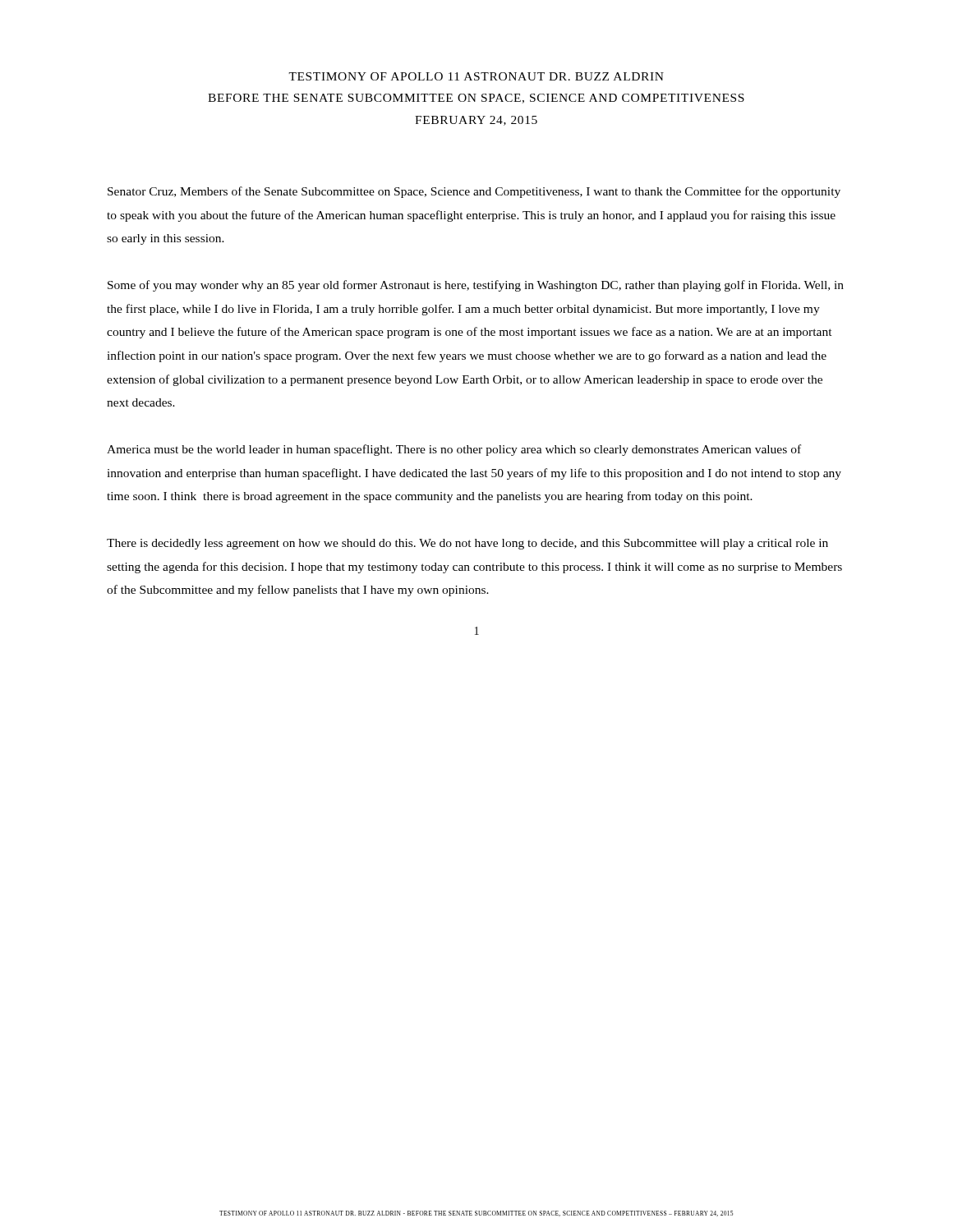Find the title

(476, 98)
